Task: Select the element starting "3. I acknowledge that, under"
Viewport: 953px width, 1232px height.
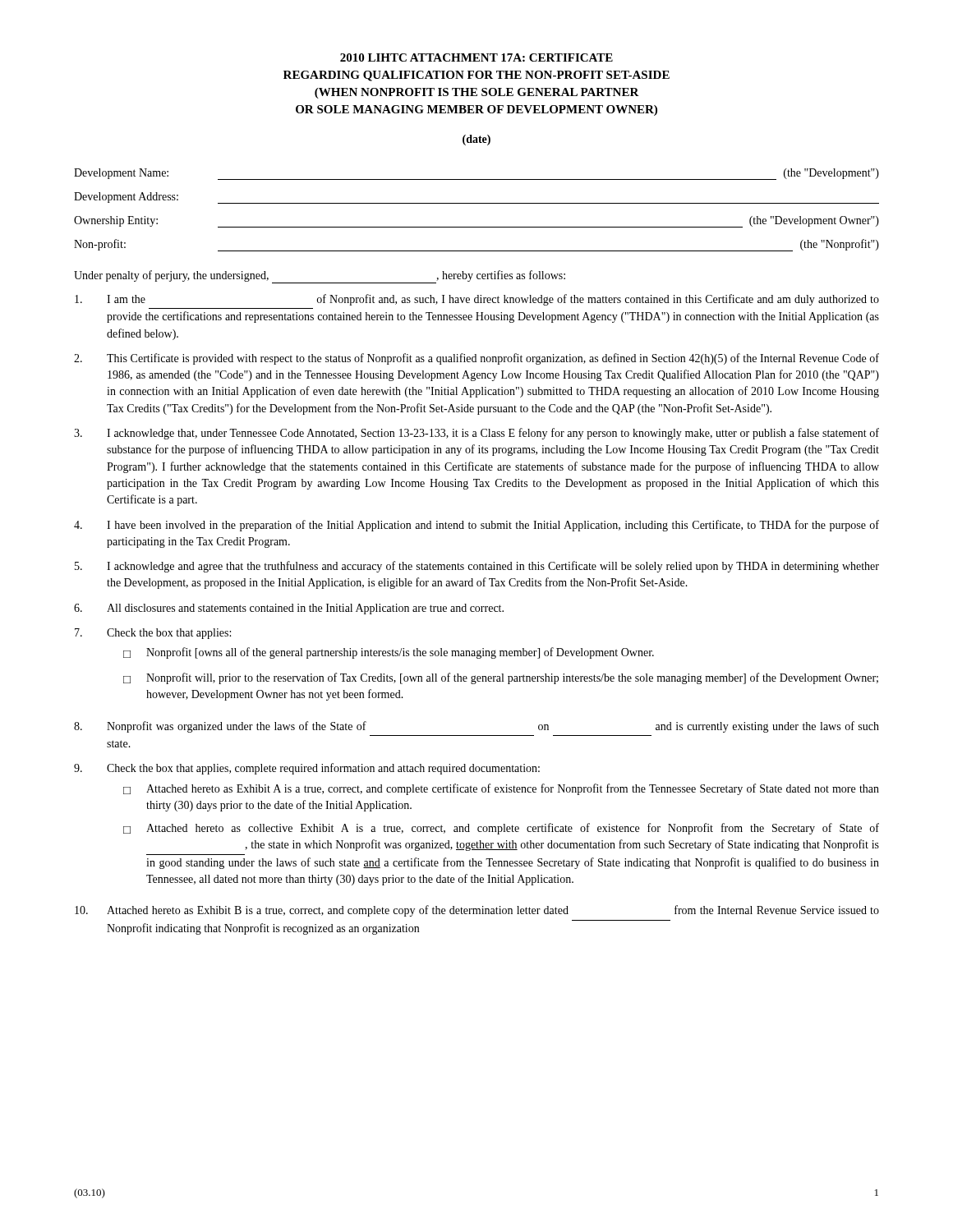Action: click(x=476, y=467)
